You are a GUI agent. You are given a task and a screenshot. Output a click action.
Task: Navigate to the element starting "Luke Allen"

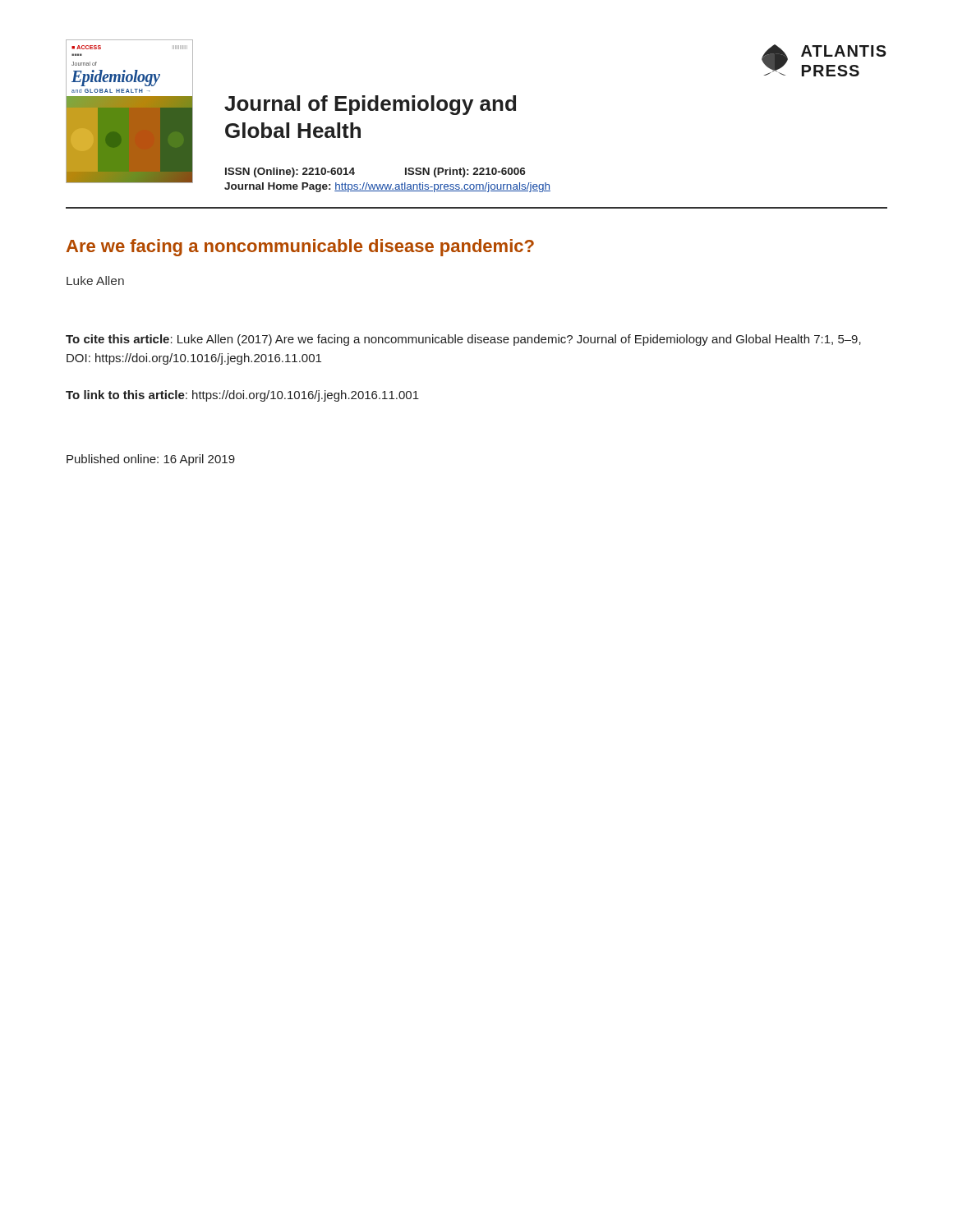click(95, 280)
